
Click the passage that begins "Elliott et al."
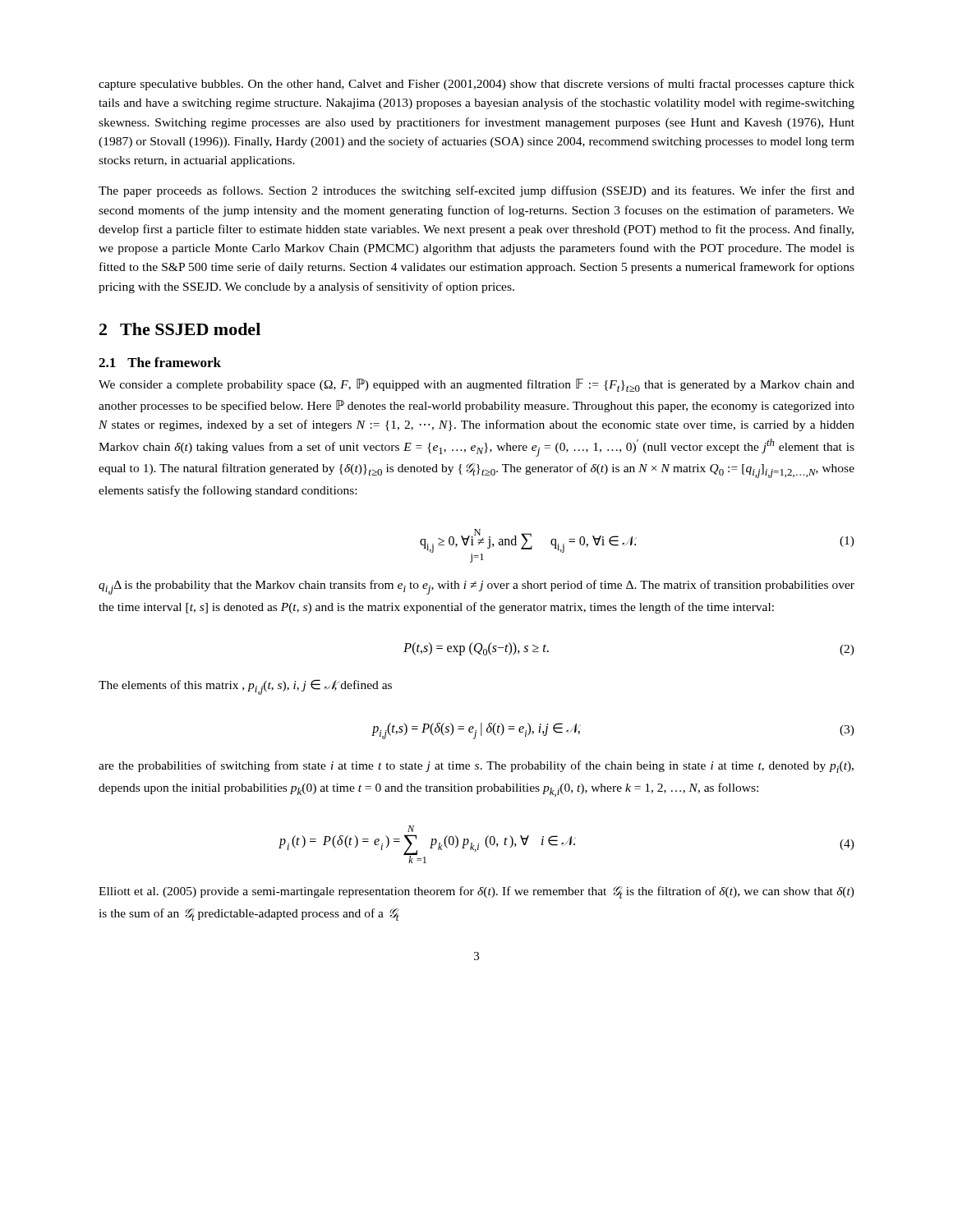coord(476,903)
